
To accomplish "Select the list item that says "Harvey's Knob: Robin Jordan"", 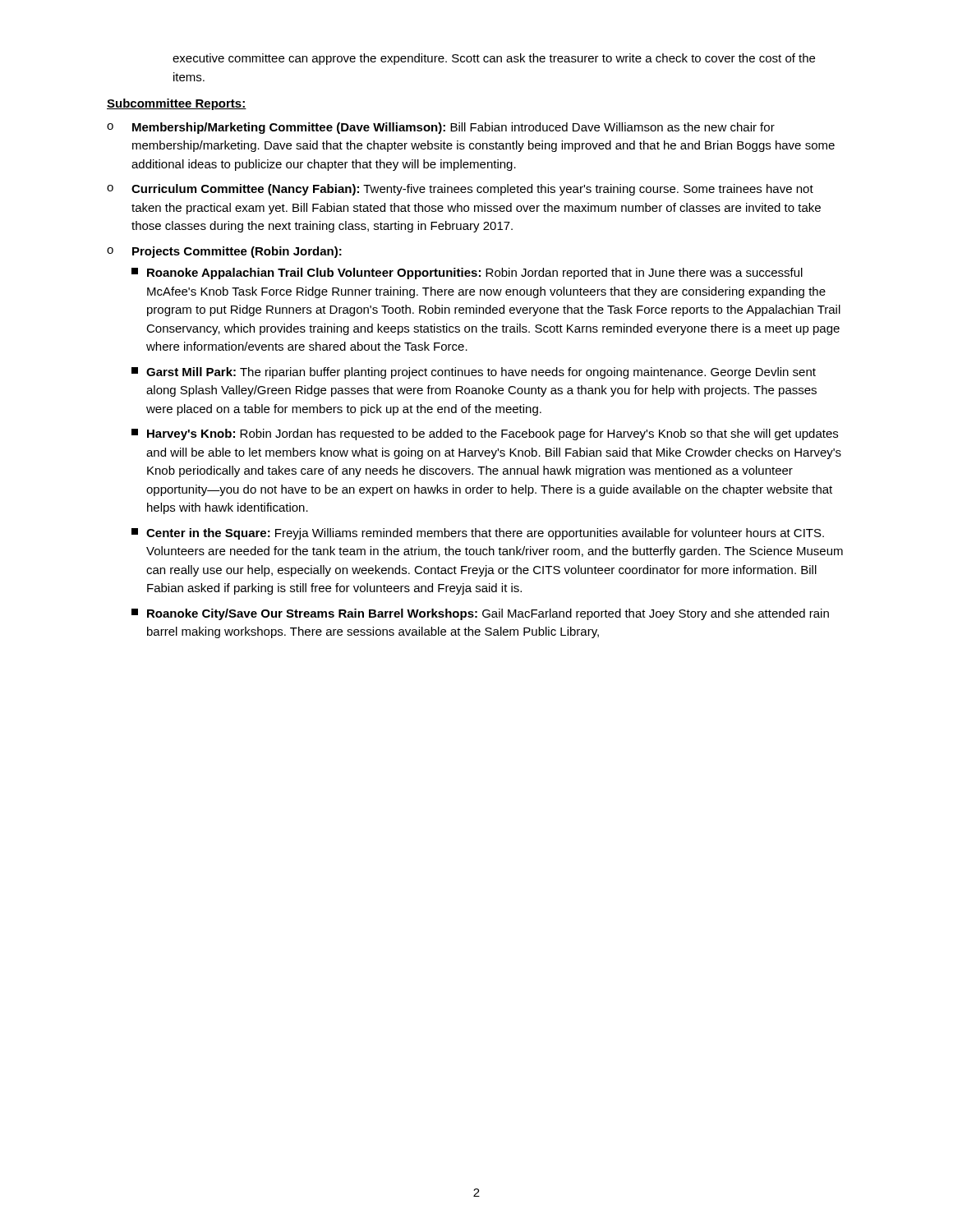I will [489, 471].
